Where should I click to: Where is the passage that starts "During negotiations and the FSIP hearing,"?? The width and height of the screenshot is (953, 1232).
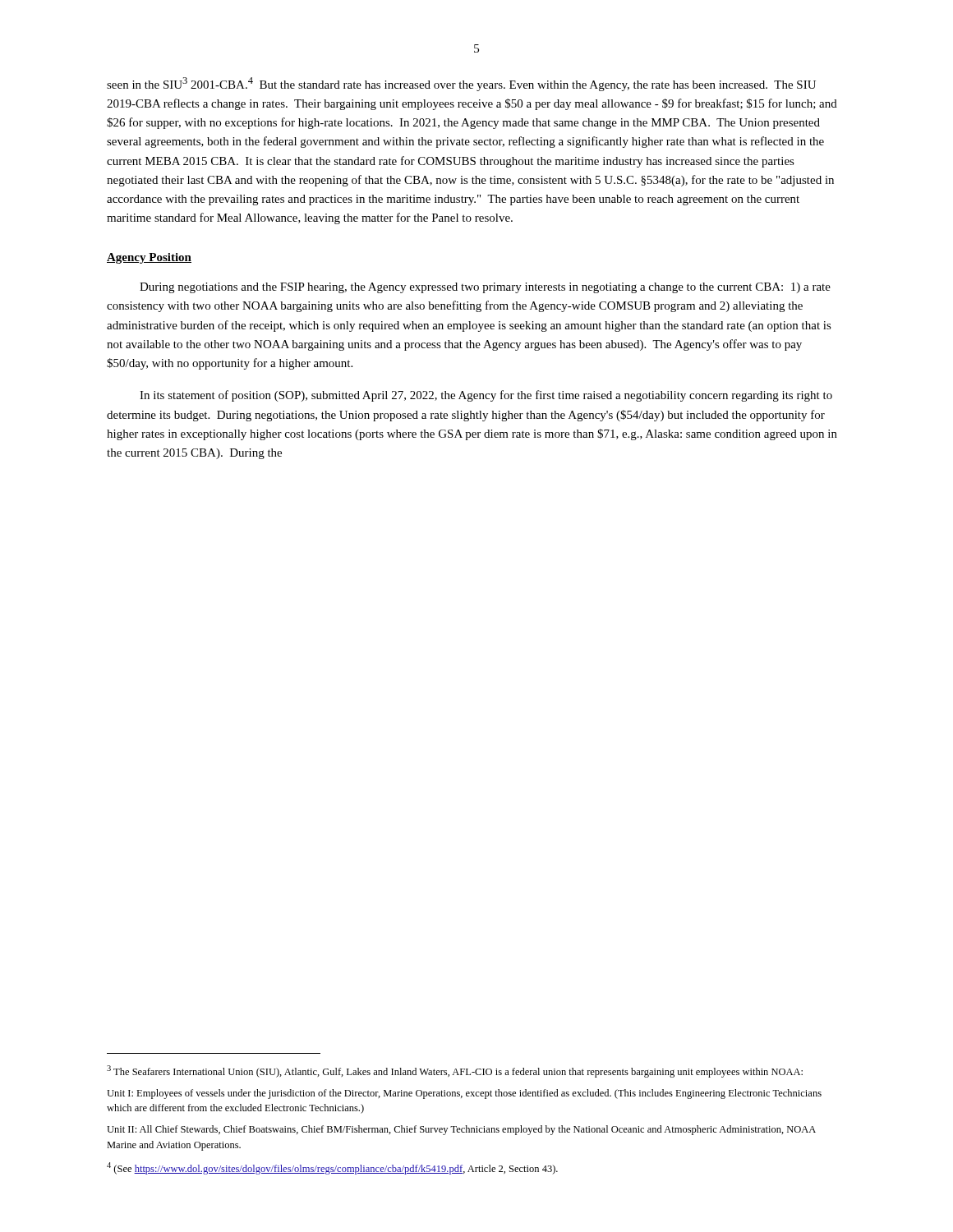[x=469, y=325]
